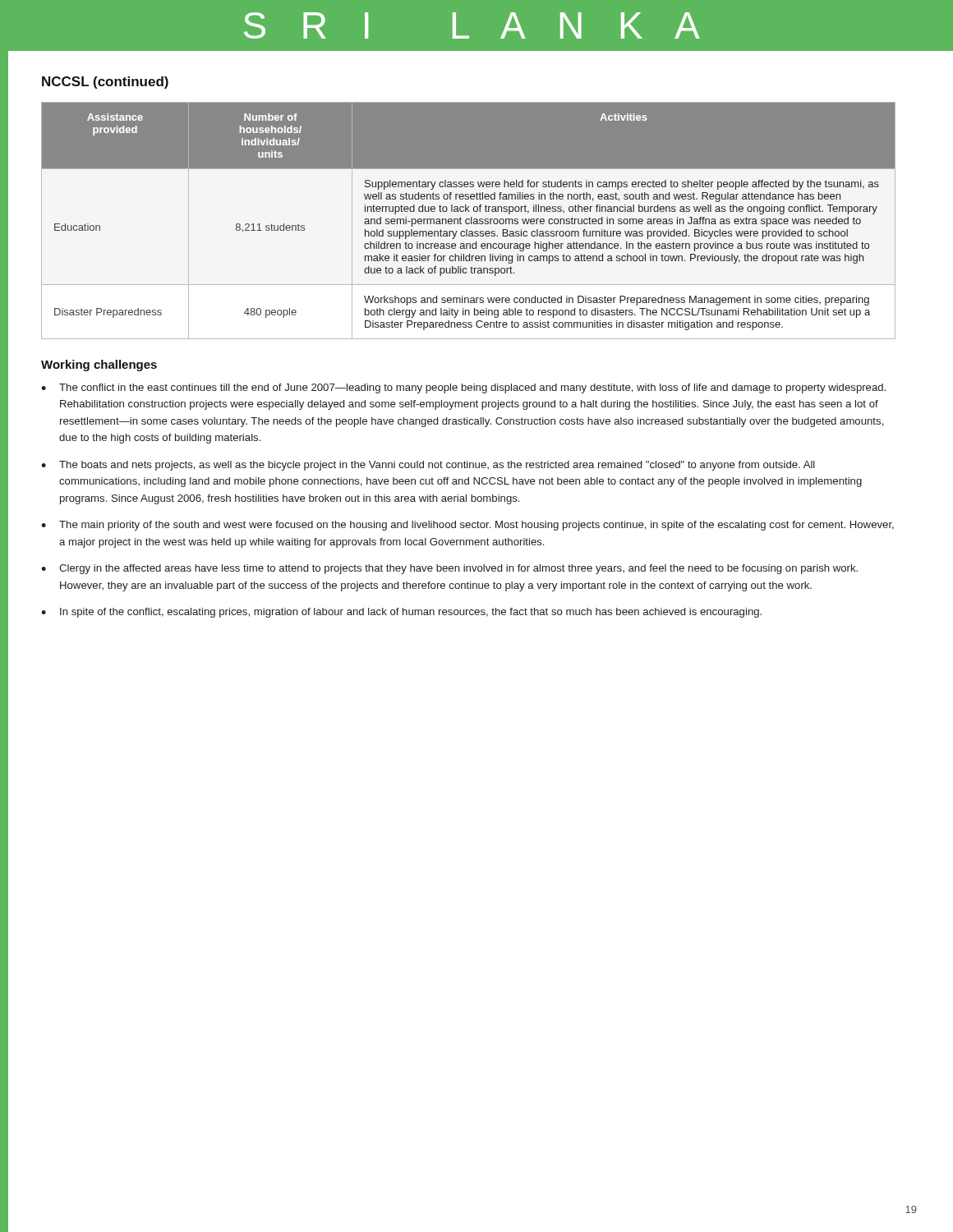Click on the list item that reads "• In spite of the conflict,"
Screen dimensions: 1232x953
(468, 613)
